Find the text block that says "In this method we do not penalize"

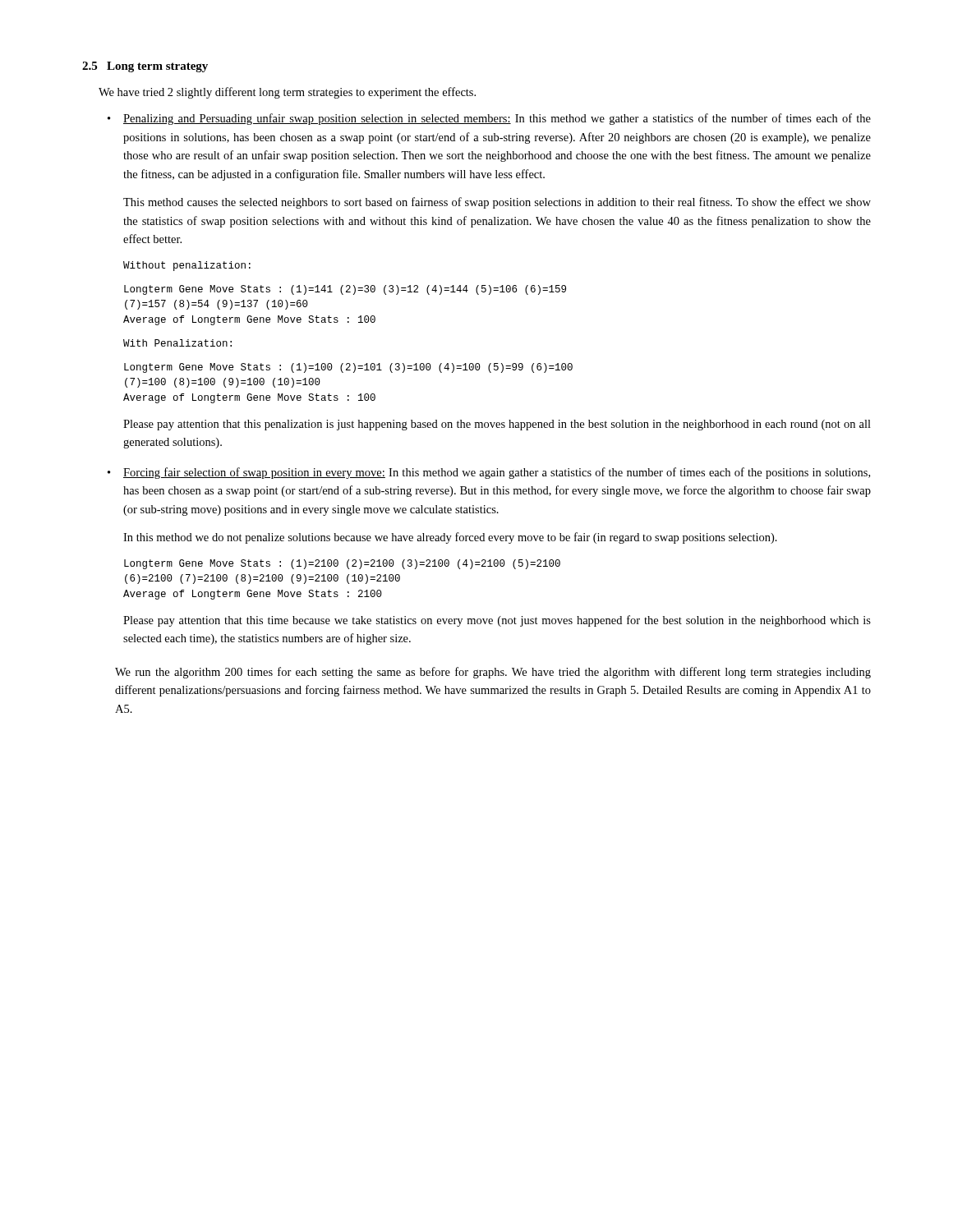450,537
